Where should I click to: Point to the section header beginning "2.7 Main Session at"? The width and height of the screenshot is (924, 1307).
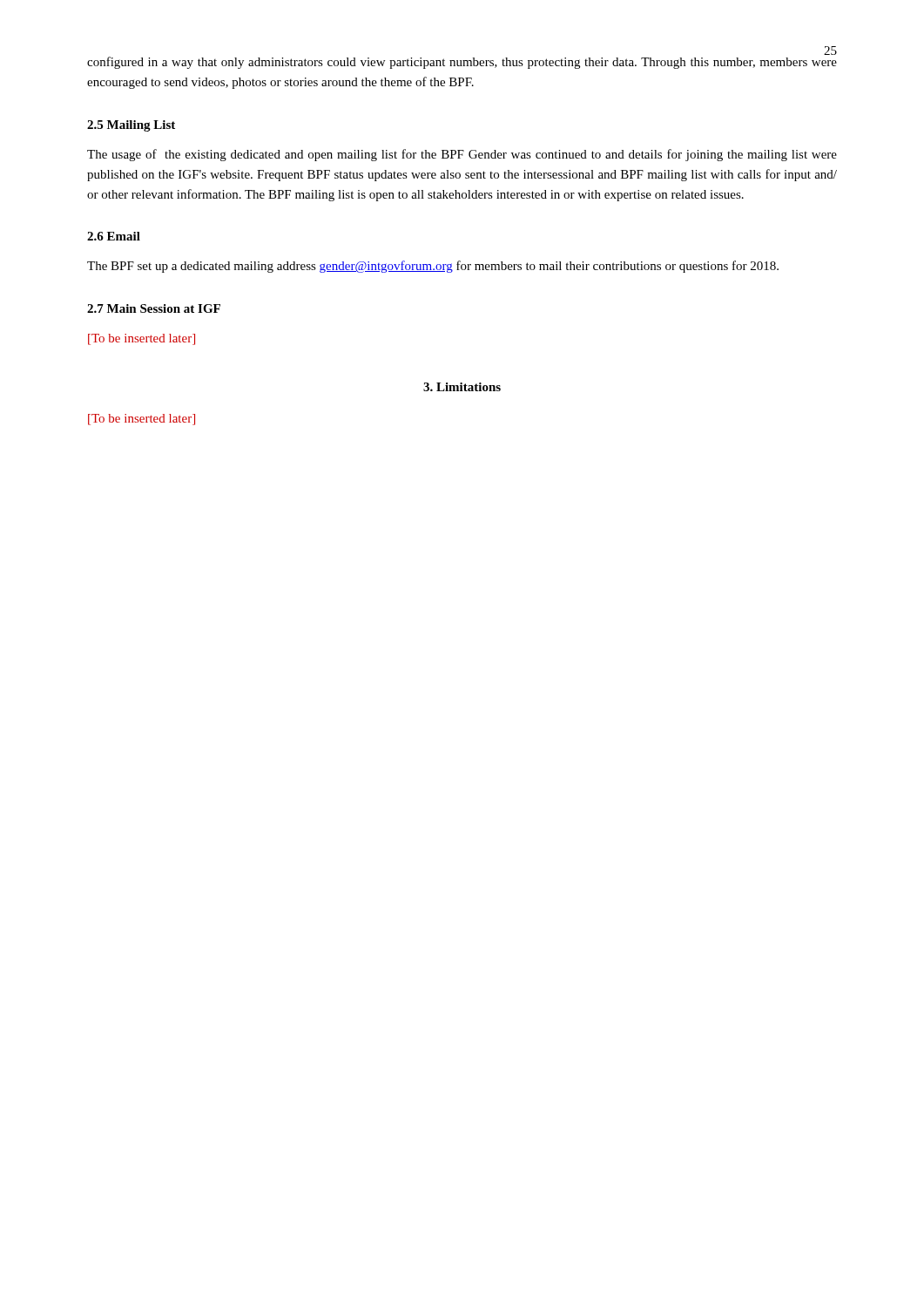[154, 308]
